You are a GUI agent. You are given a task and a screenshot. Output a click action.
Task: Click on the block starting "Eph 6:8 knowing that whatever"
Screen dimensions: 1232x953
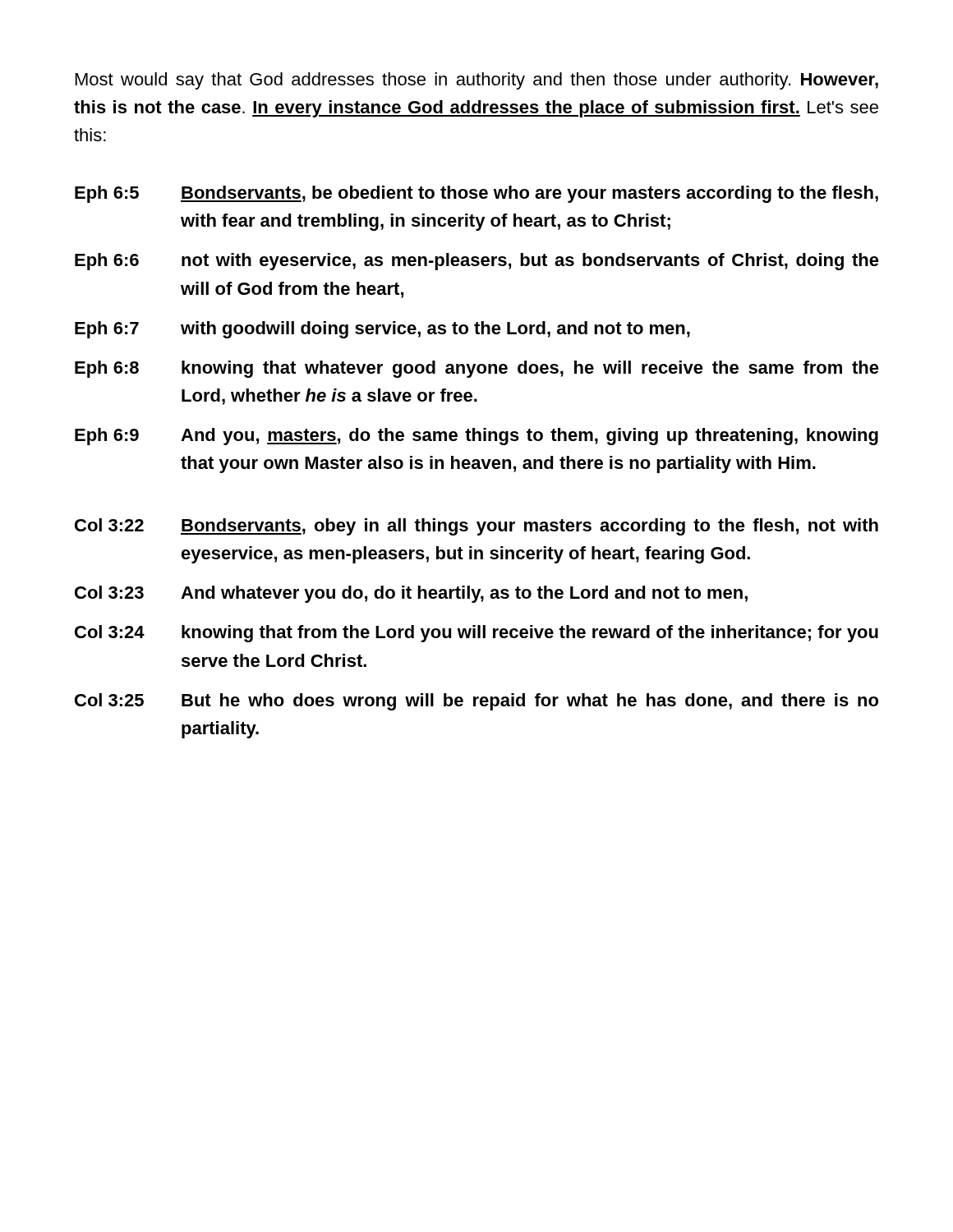point(476,382)
